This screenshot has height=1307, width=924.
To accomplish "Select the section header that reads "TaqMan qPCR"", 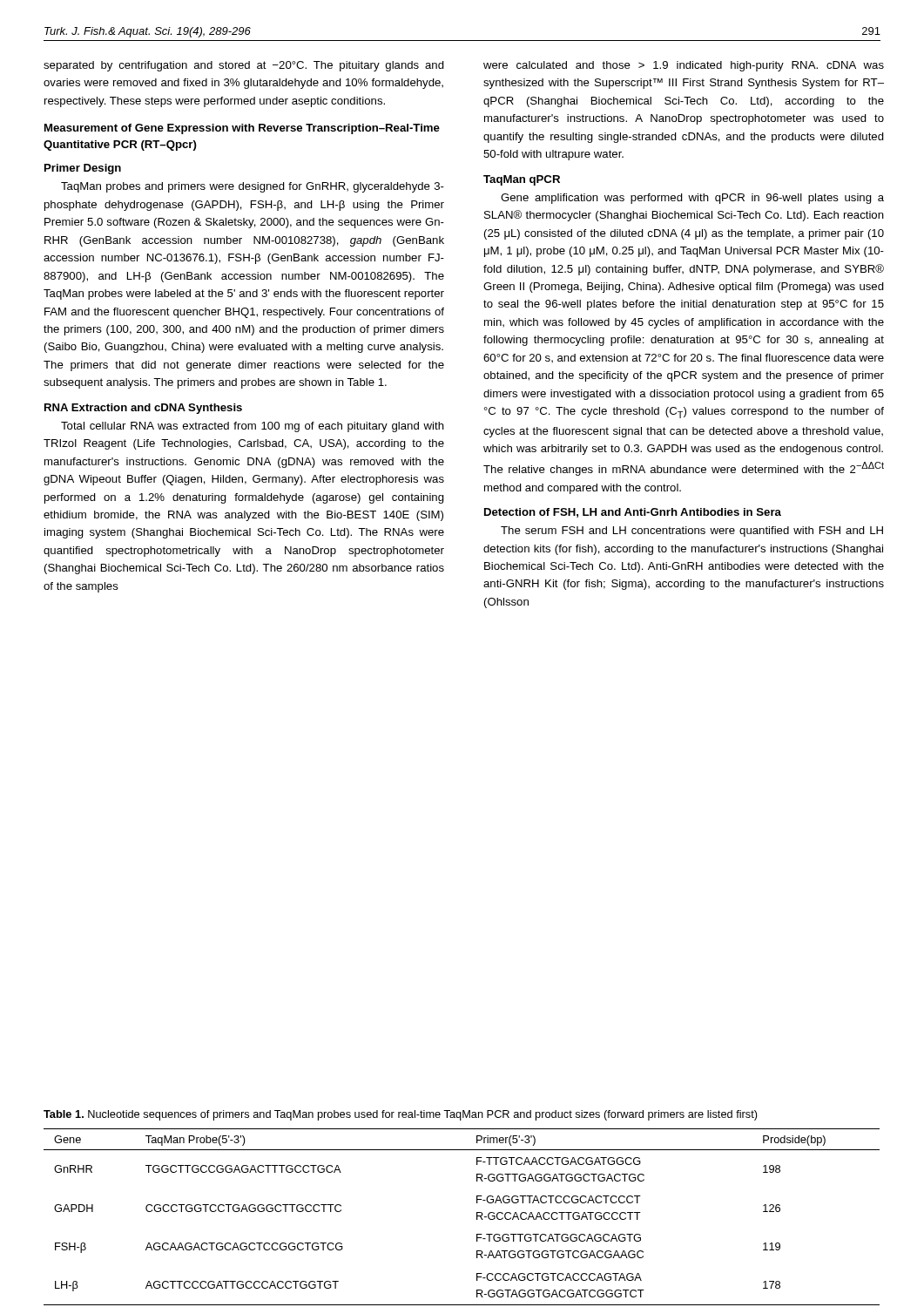I will coord(522,179).
